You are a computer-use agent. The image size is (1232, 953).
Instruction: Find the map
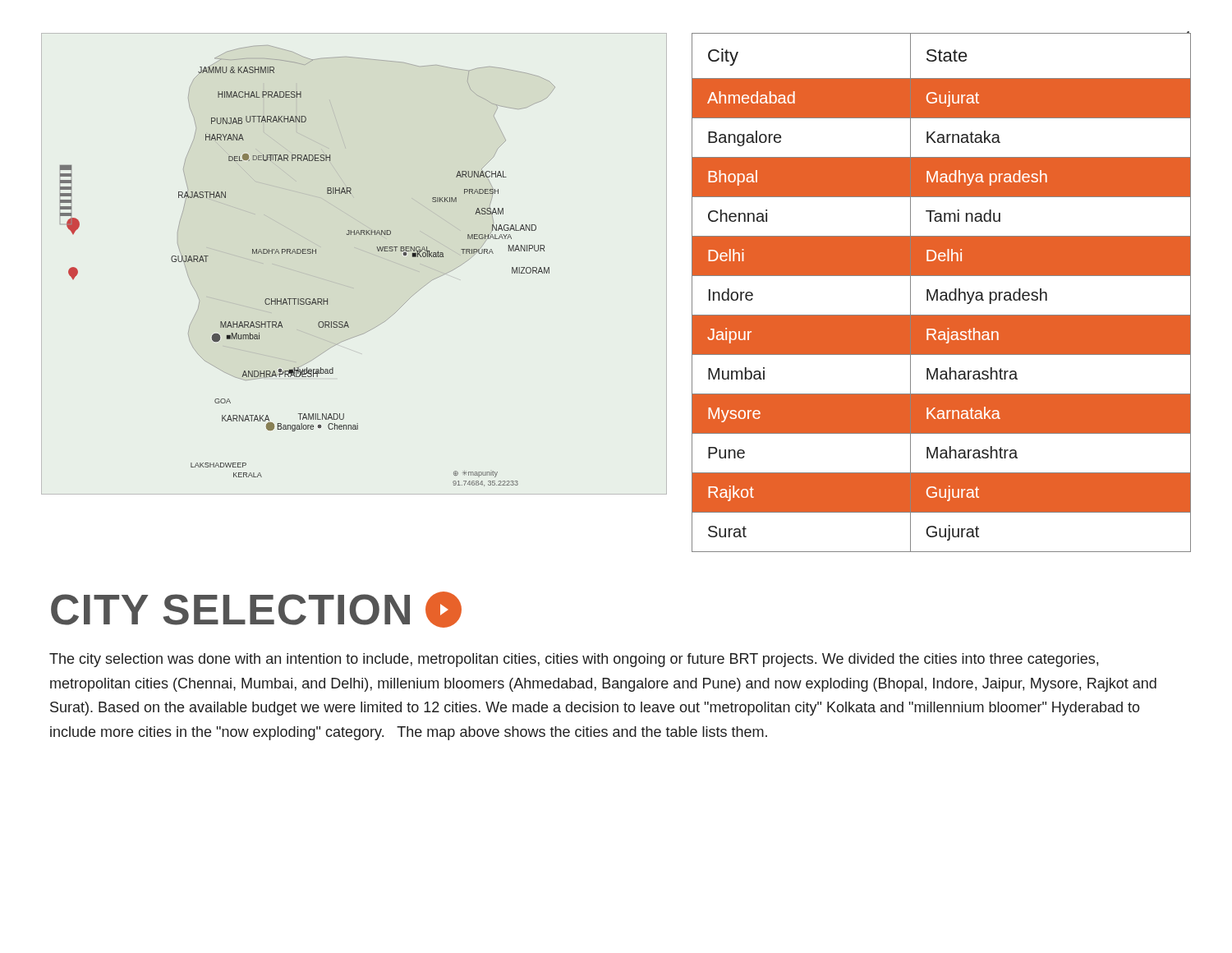(x=354, y=264)
